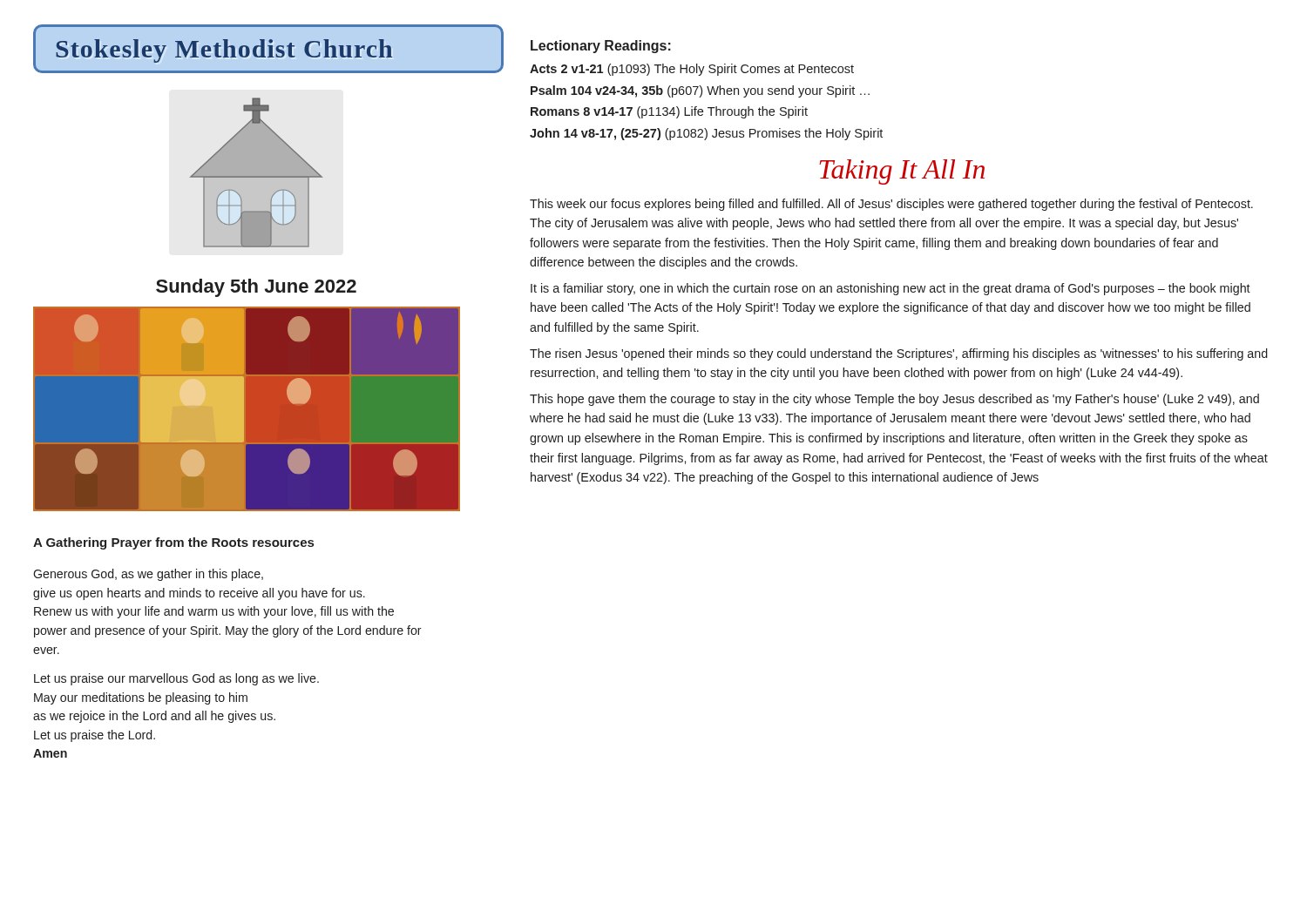Select the title that says "Taking It All In"
1307x924 pixels.
(x=902, y=169)
